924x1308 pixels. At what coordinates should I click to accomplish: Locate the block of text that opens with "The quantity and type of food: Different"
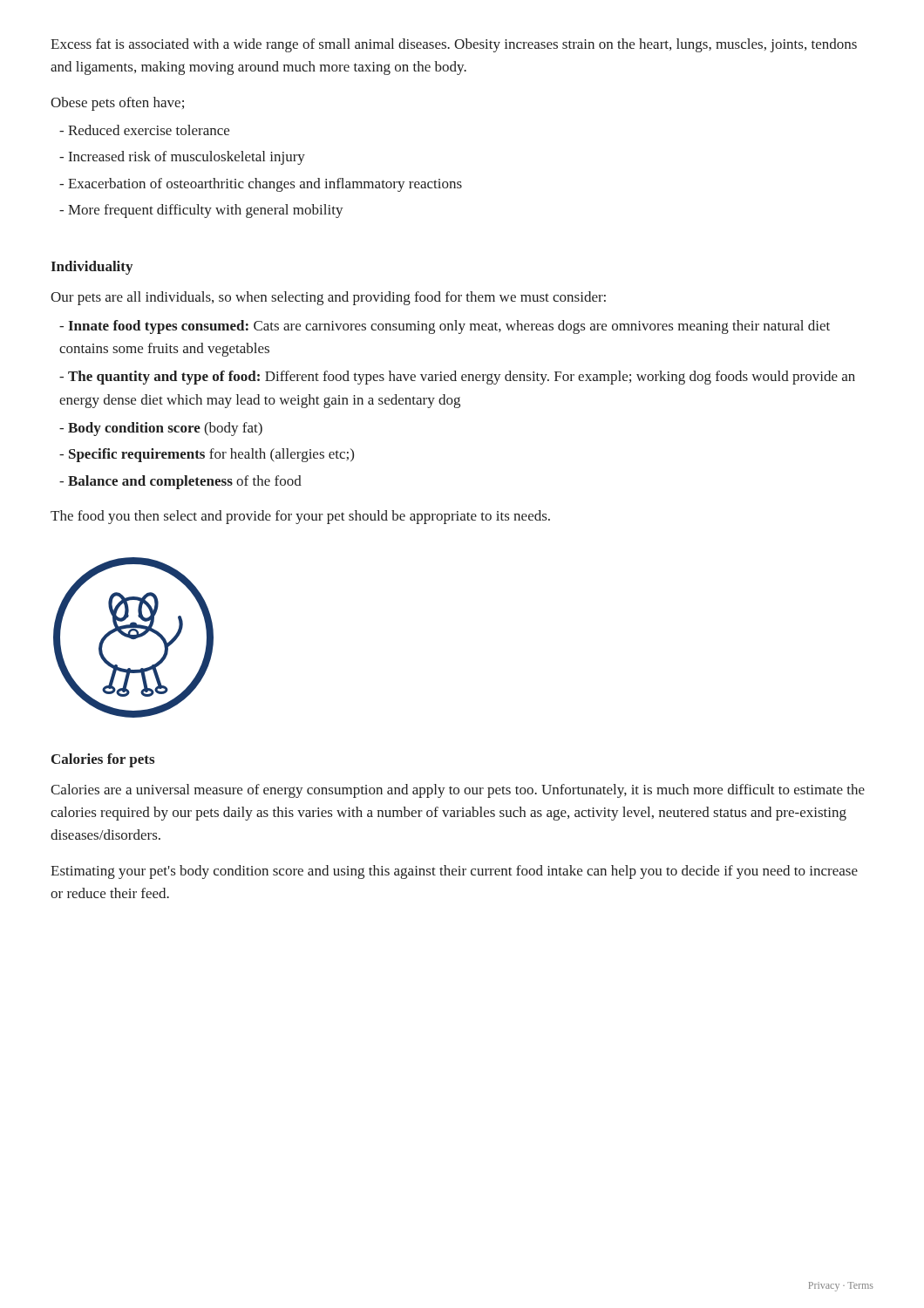[457, 388]
